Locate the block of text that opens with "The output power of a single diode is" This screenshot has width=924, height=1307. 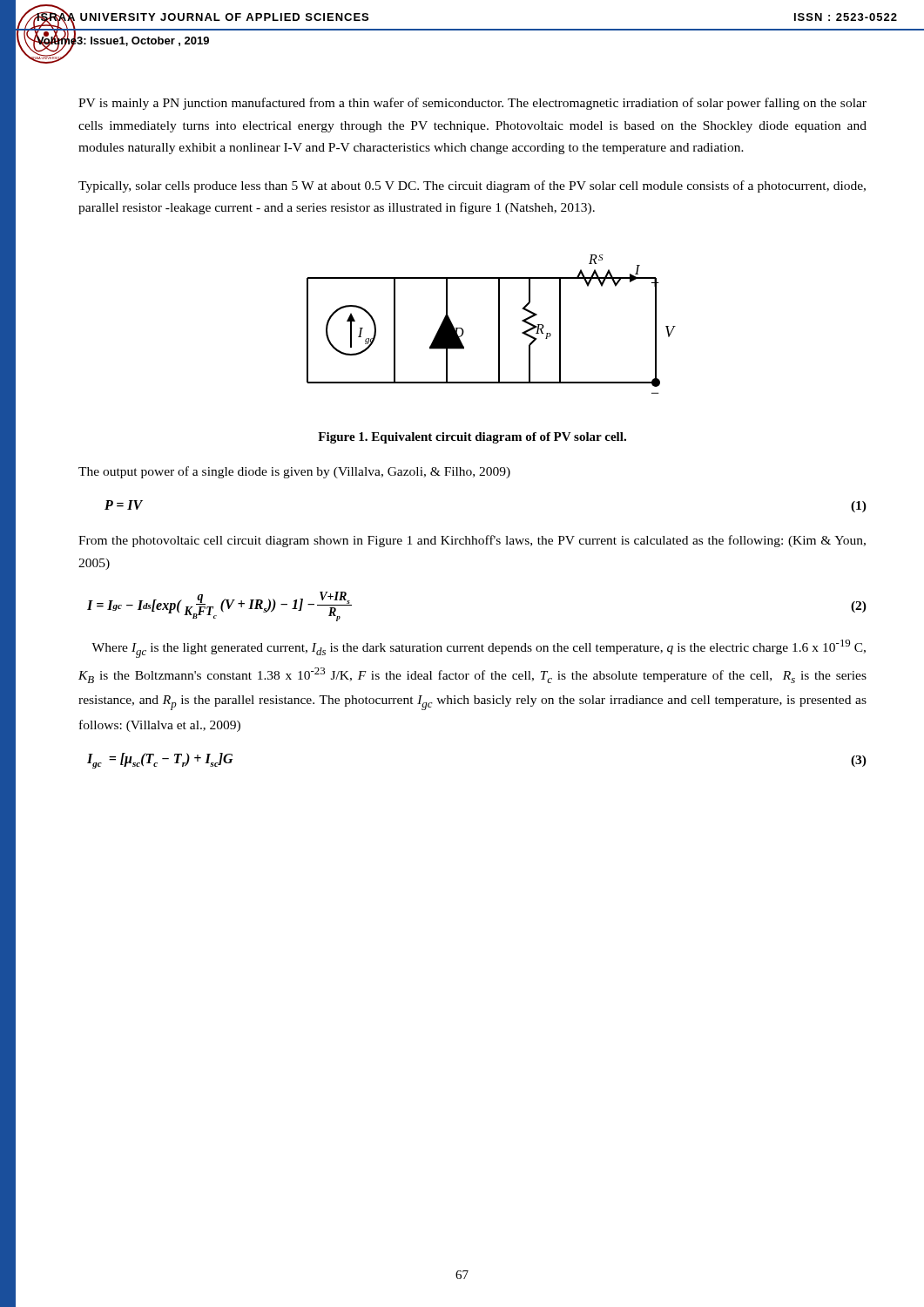(x=294, y=471)
